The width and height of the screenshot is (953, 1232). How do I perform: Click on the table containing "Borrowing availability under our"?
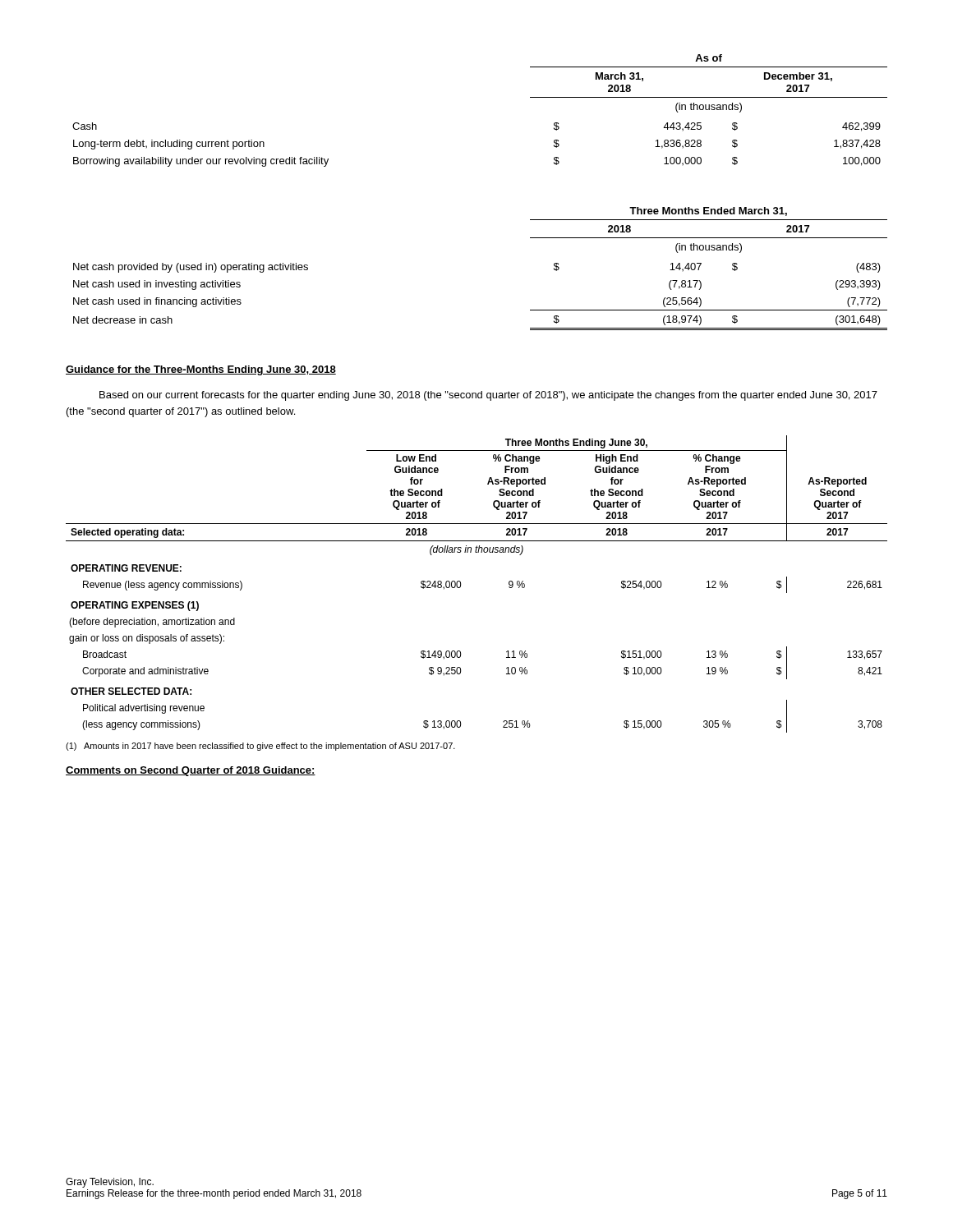pyautogui.click(x=476, y=109)
